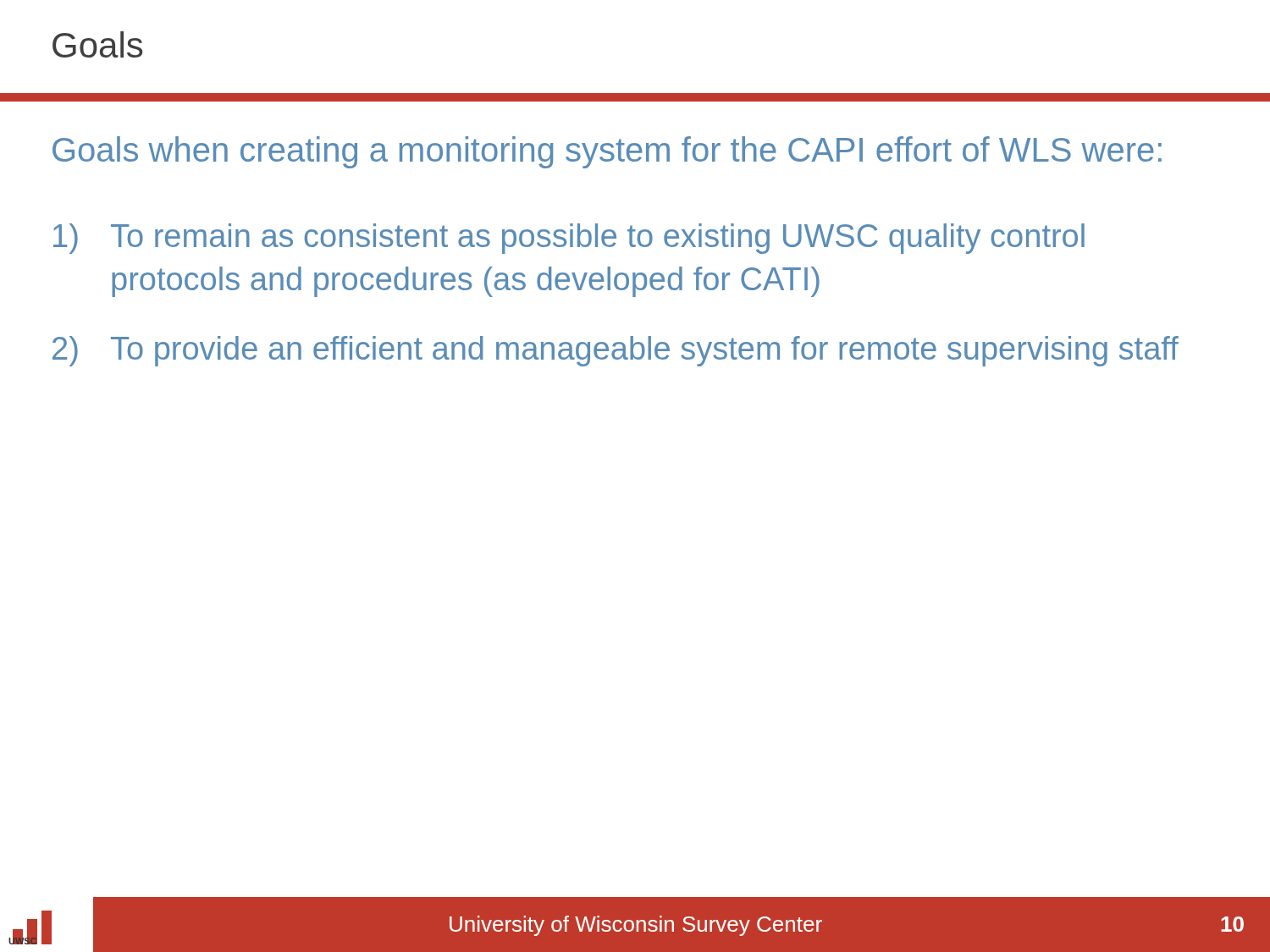Locate the text block that says "Goals when creating"
1270x952 pixels.
(608, 150)
